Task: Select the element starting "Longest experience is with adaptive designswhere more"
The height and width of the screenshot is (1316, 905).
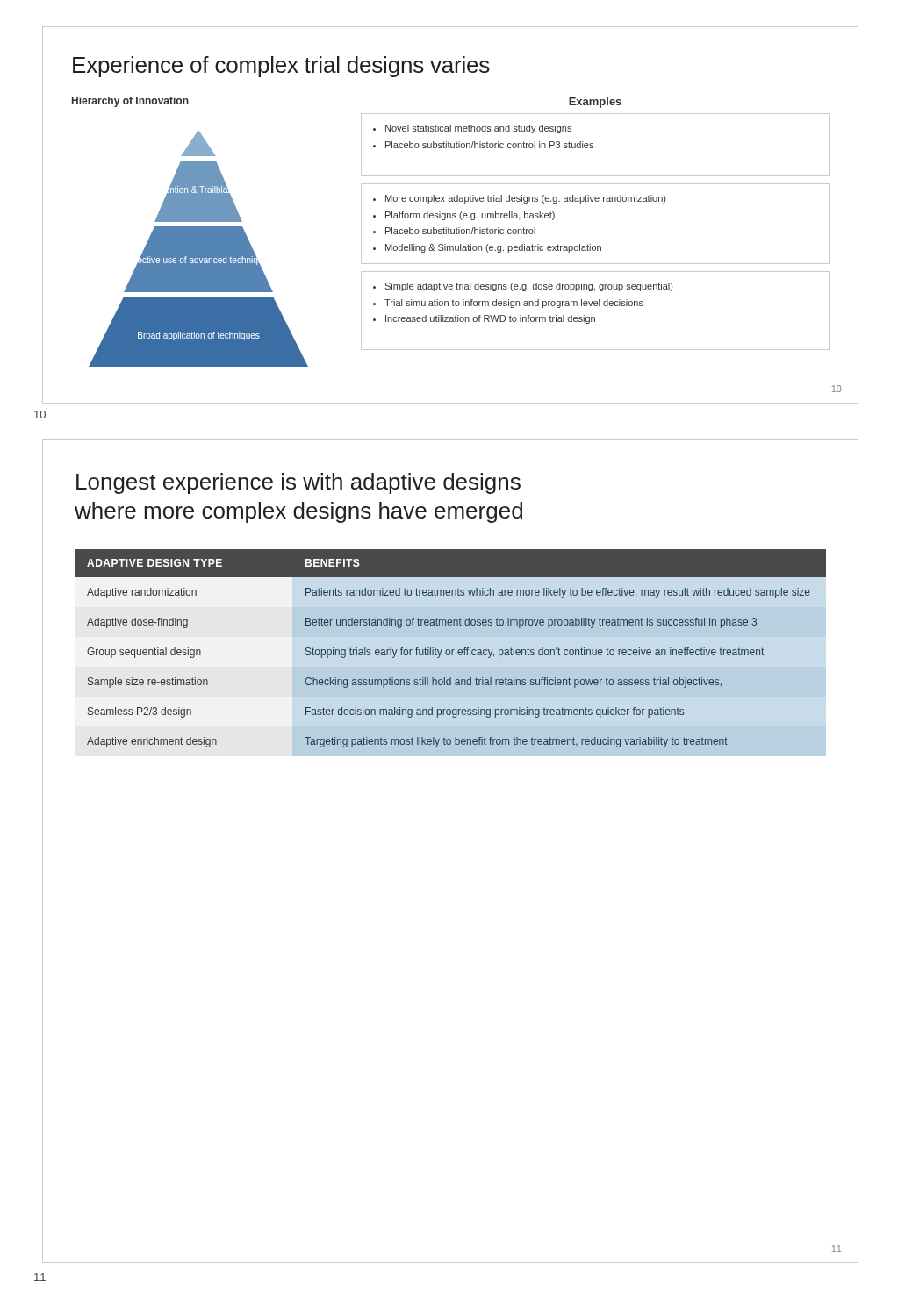Action: (299, 496)
